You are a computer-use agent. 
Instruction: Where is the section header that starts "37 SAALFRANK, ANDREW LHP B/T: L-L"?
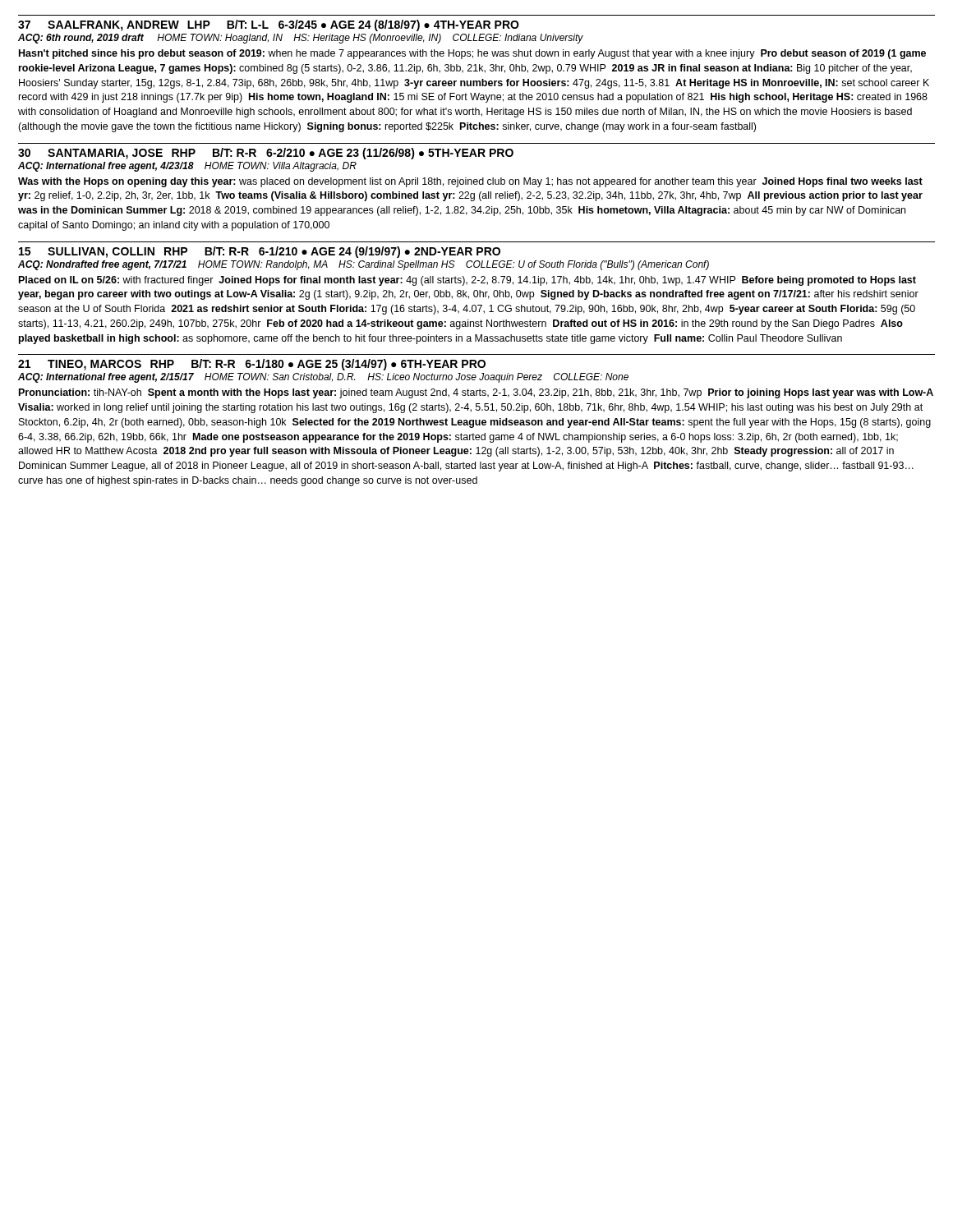476,25
